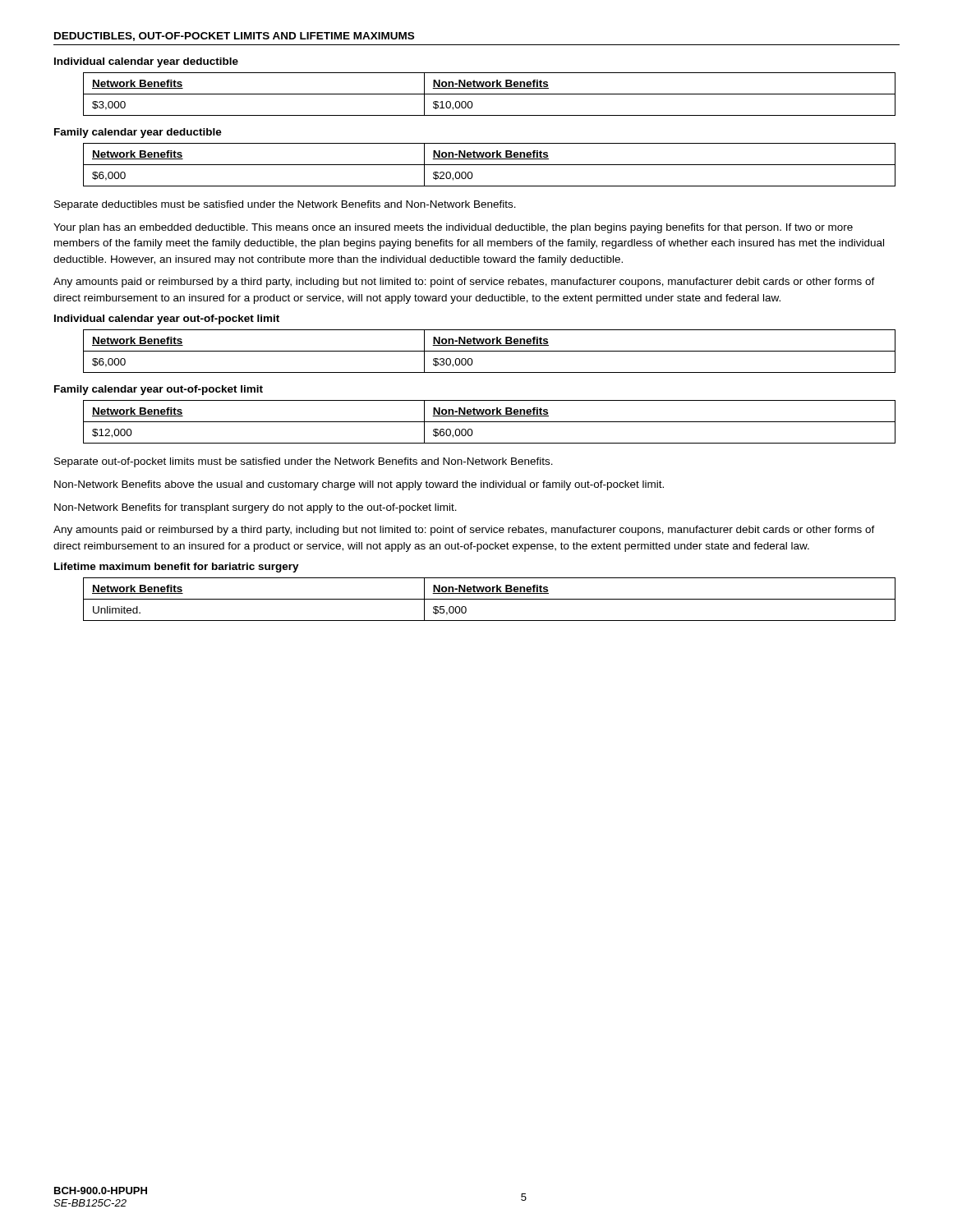
Task: Click on the region starting "Individual calendar year deductible"
Action: (146, 61)
